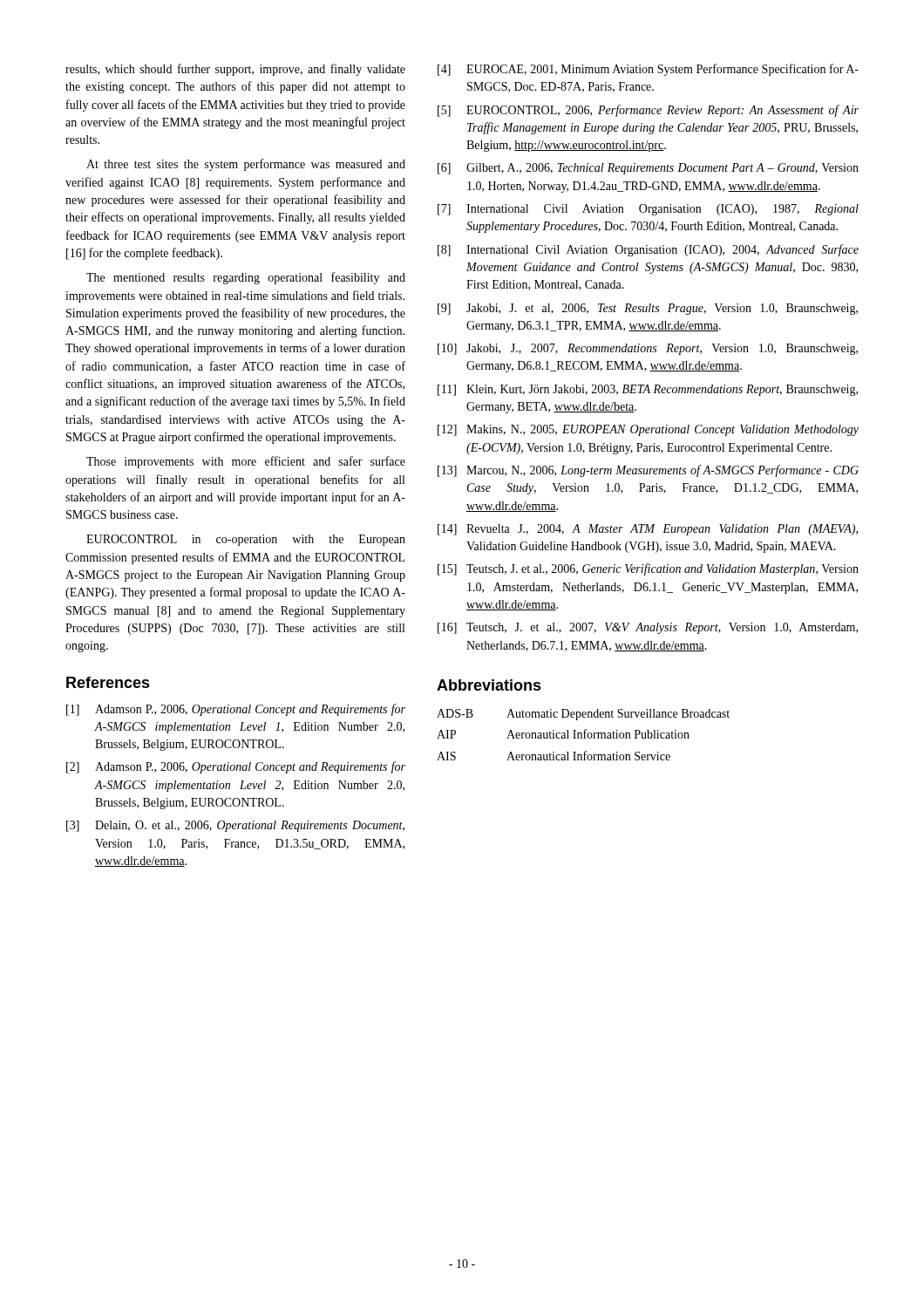
Task: Find the block starting "[1] Adamson P.,"
Action: coord(235,727)
